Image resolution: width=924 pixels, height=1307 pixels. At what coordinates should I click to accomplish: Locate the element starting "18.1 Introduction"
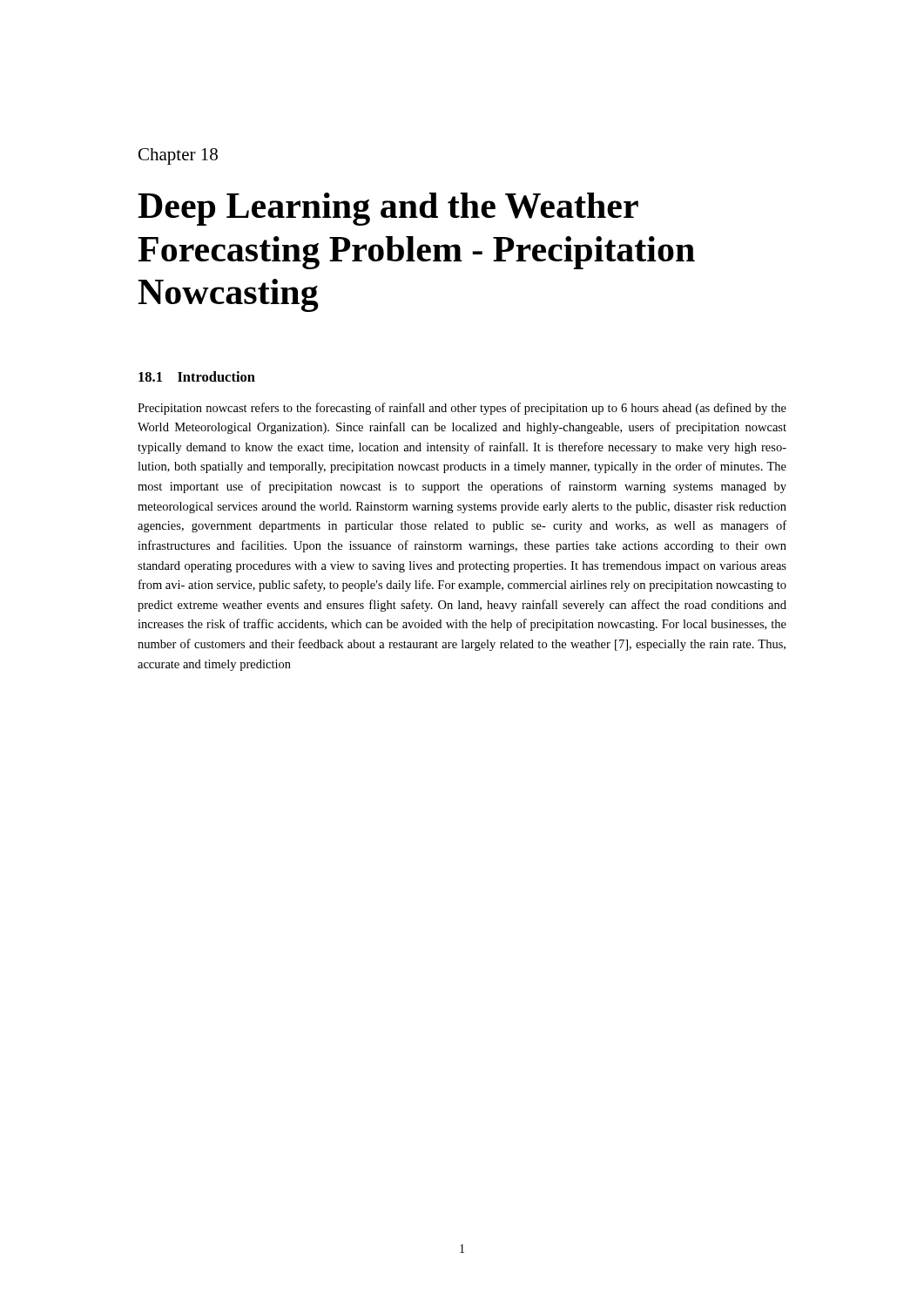coord(196,377)
